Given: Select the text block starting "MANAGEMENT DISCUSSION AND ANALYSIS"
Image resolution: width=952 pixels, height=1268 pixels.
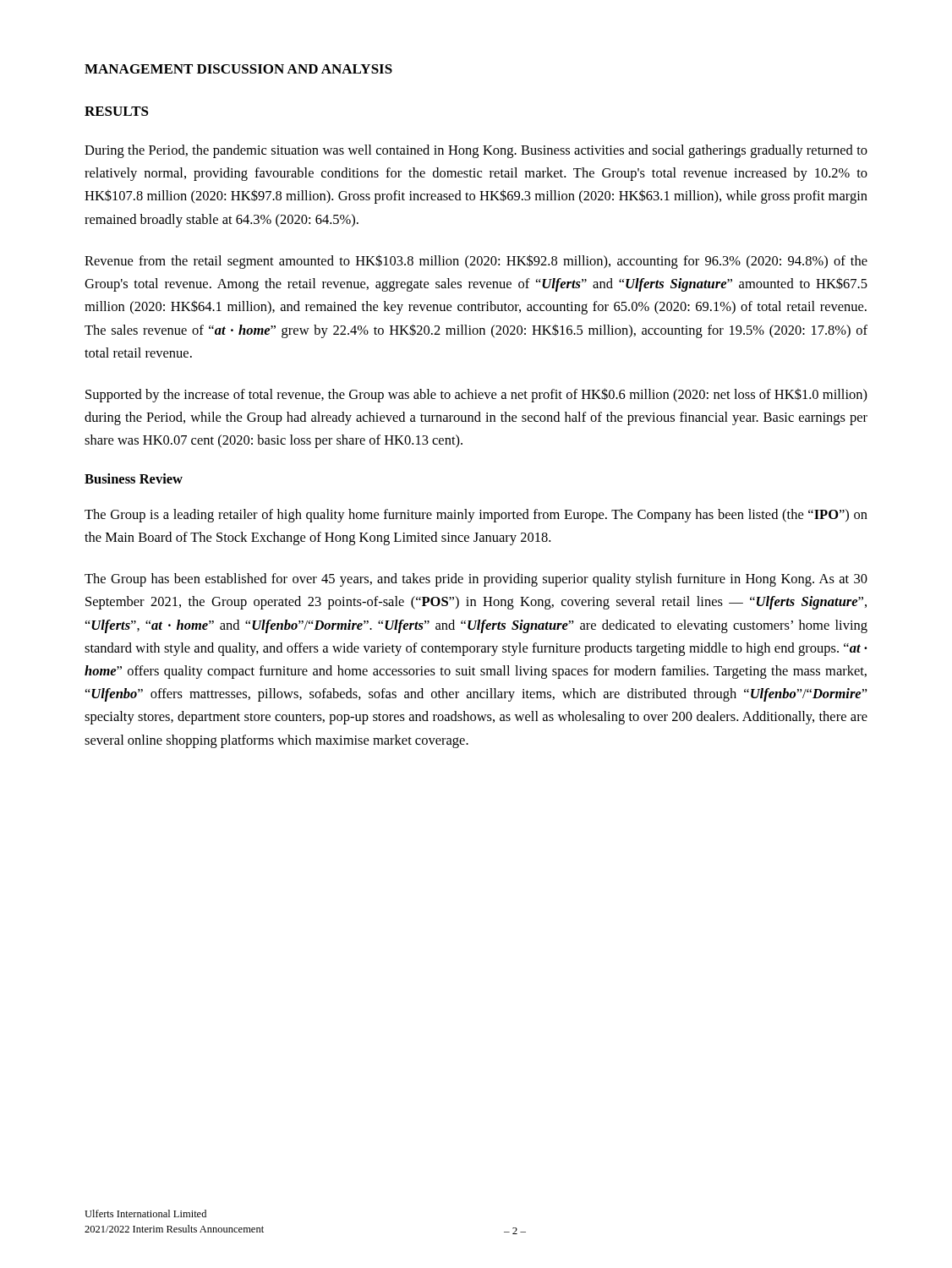Looking at the screenshot, I should (x=238, y=69).
